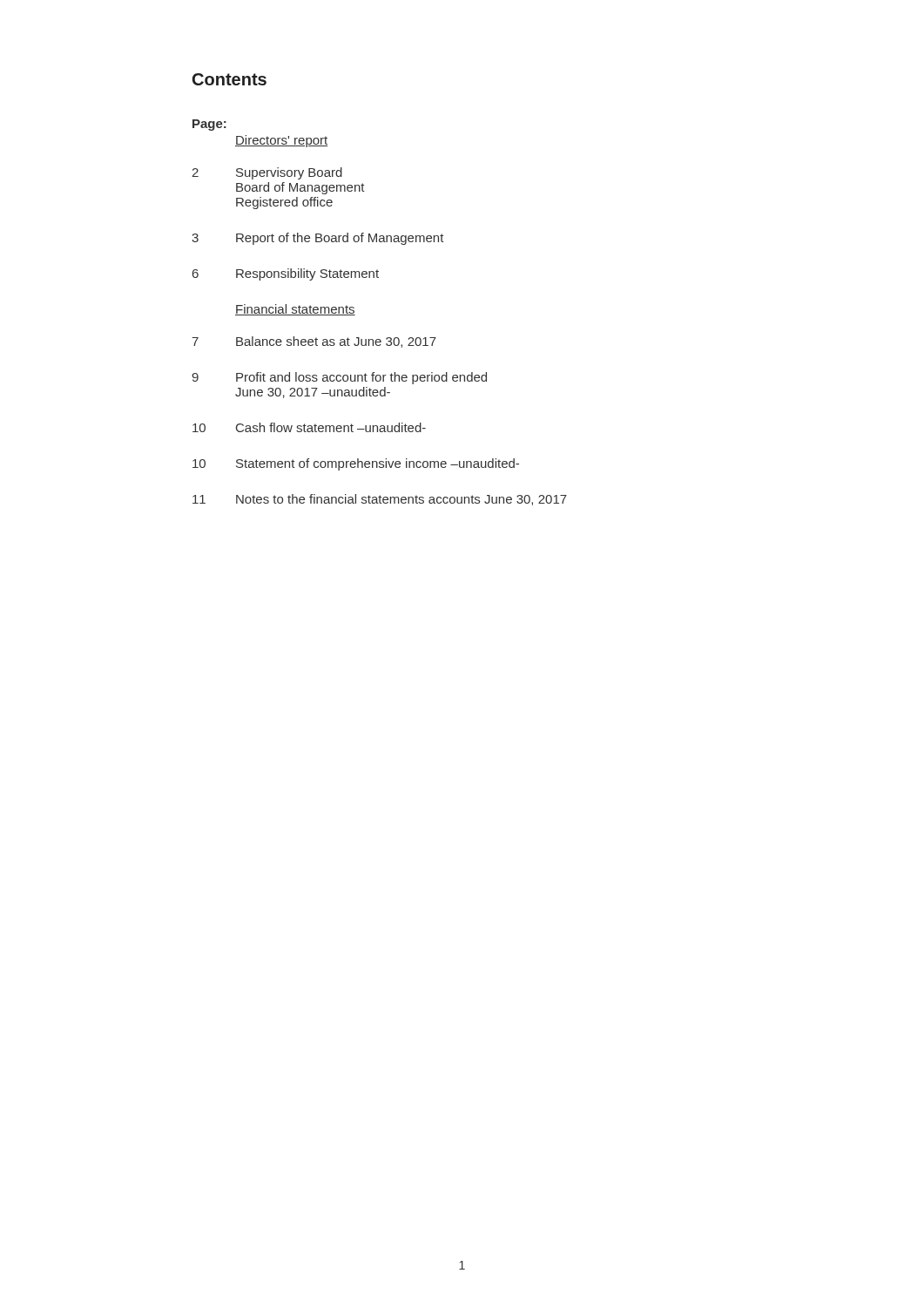This screenshot has width=924, height=1307.
Task: Point to the passage starting "7 Balance sheet as"
Action: click(x=314, y=342)
